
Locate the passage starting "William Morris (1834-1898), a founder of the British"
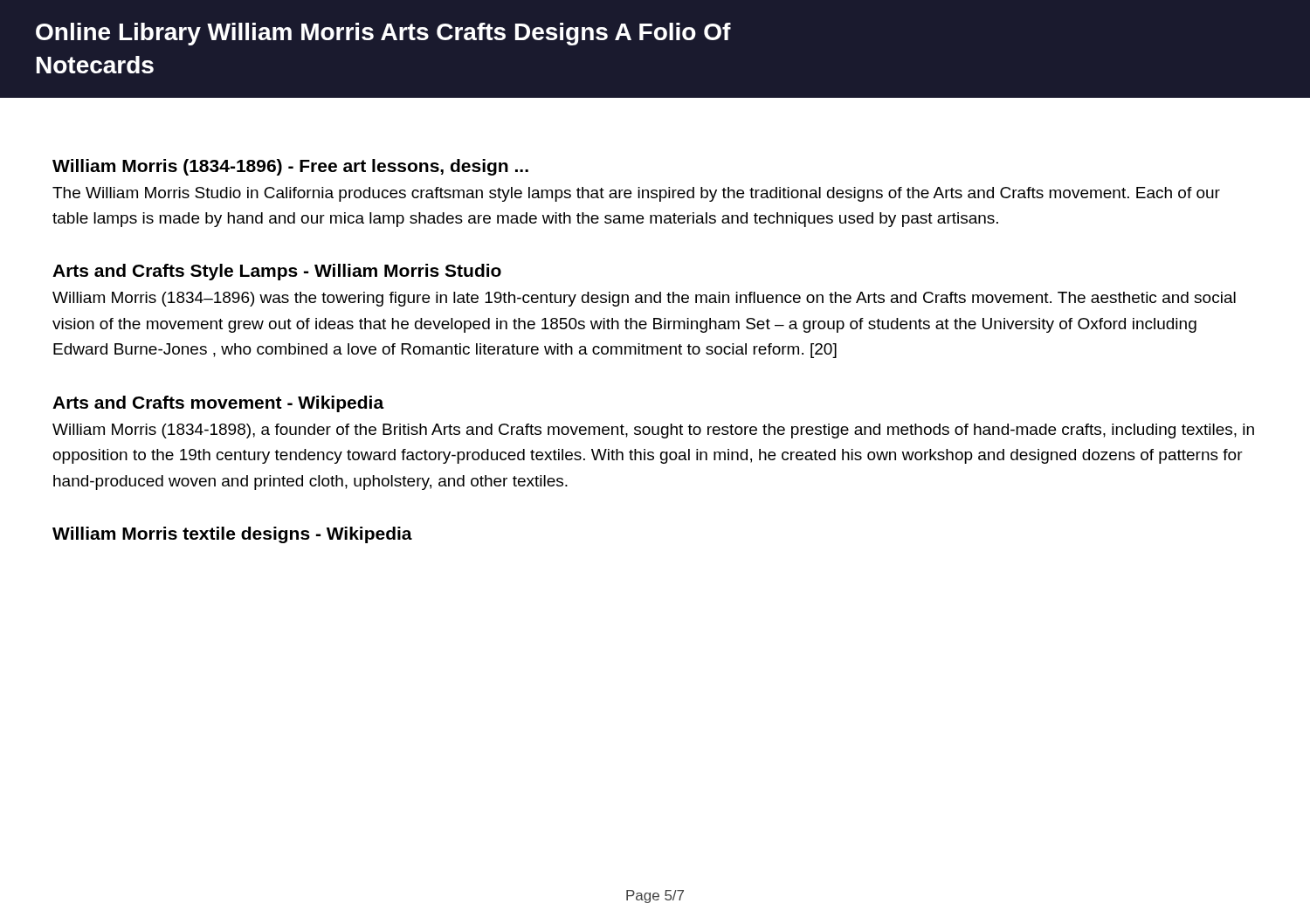(654, 455)
